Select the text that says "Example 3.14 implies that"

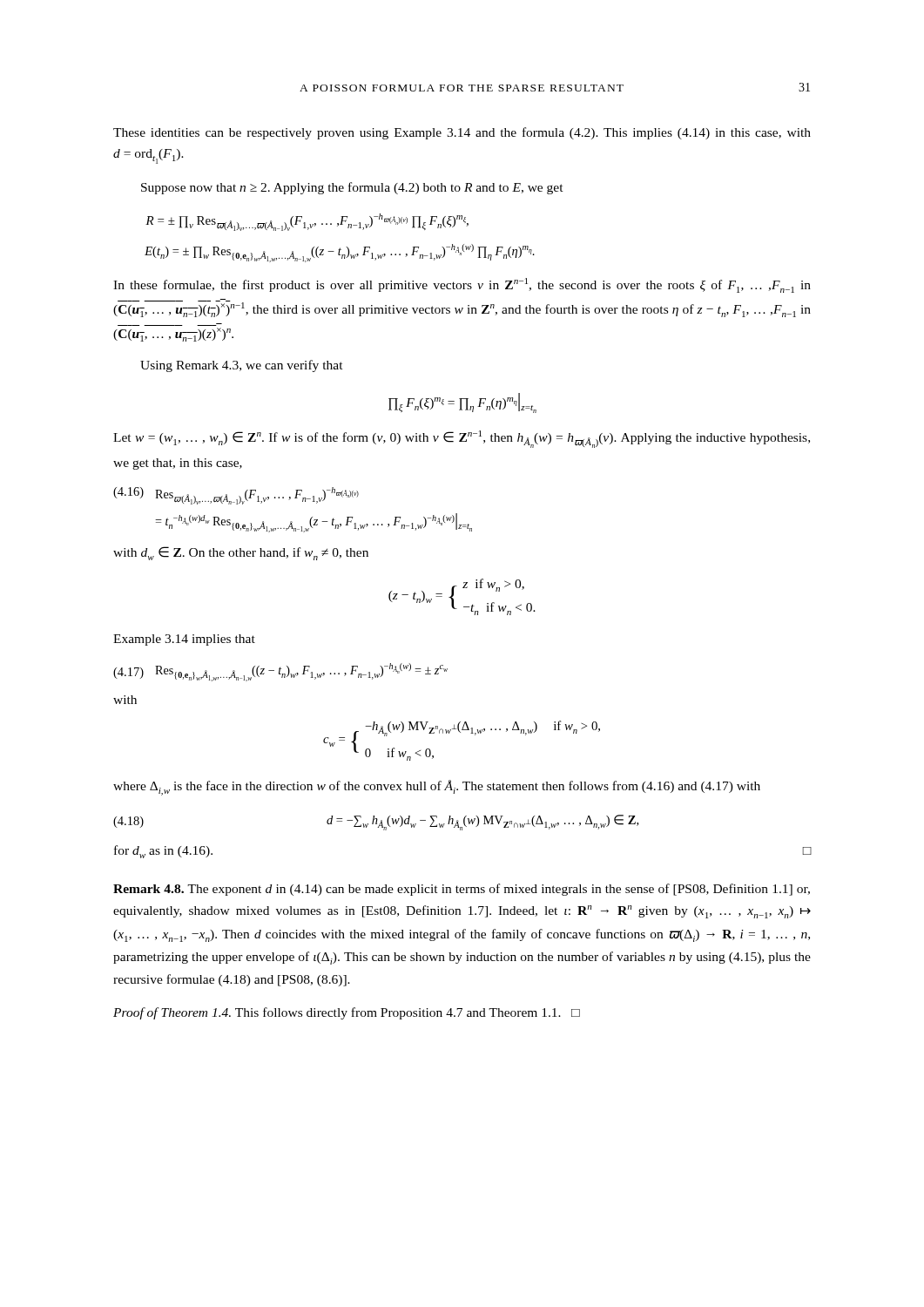coord(184,638)
